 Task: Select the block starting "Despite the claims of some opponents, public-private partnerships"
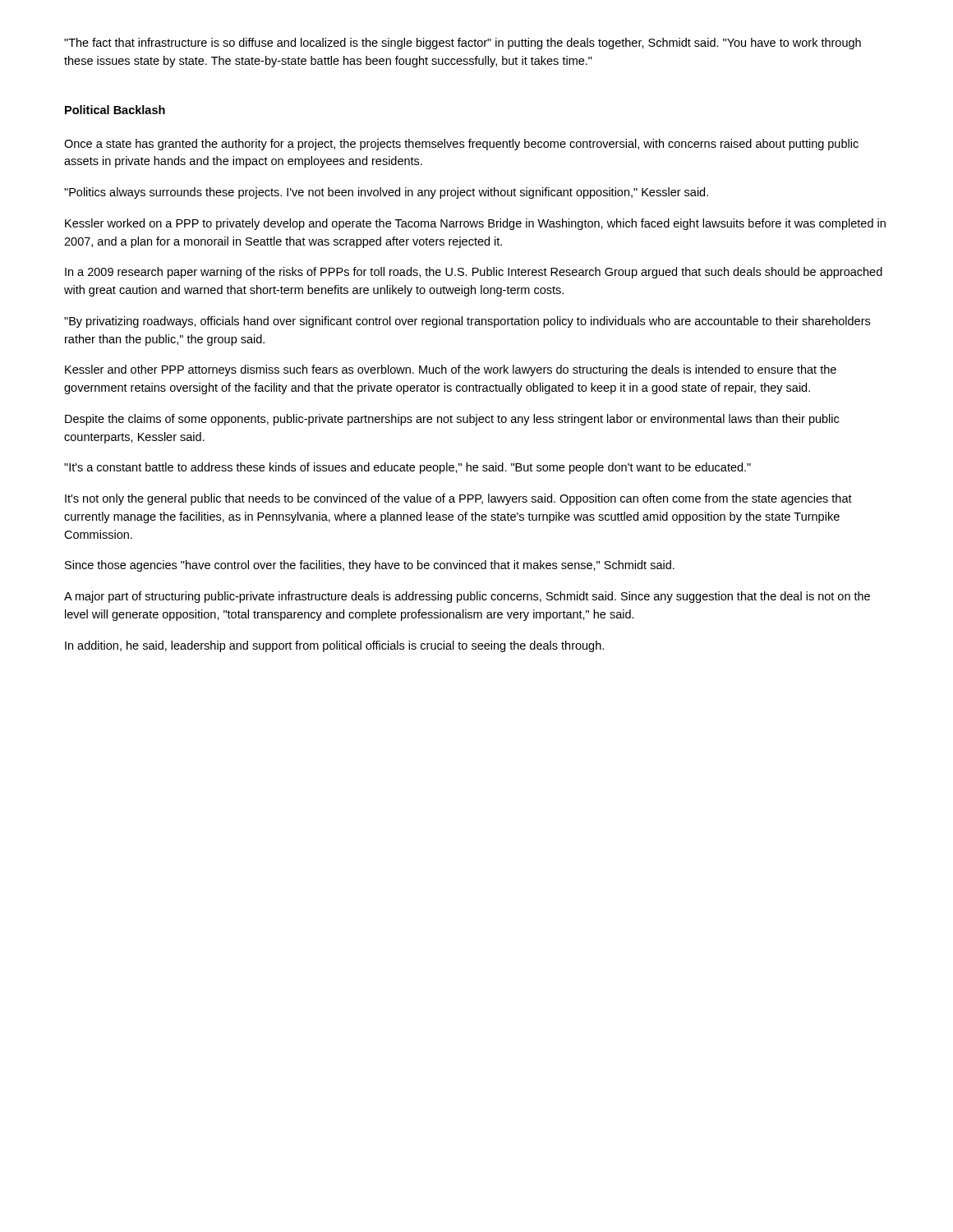click(452, 428)
